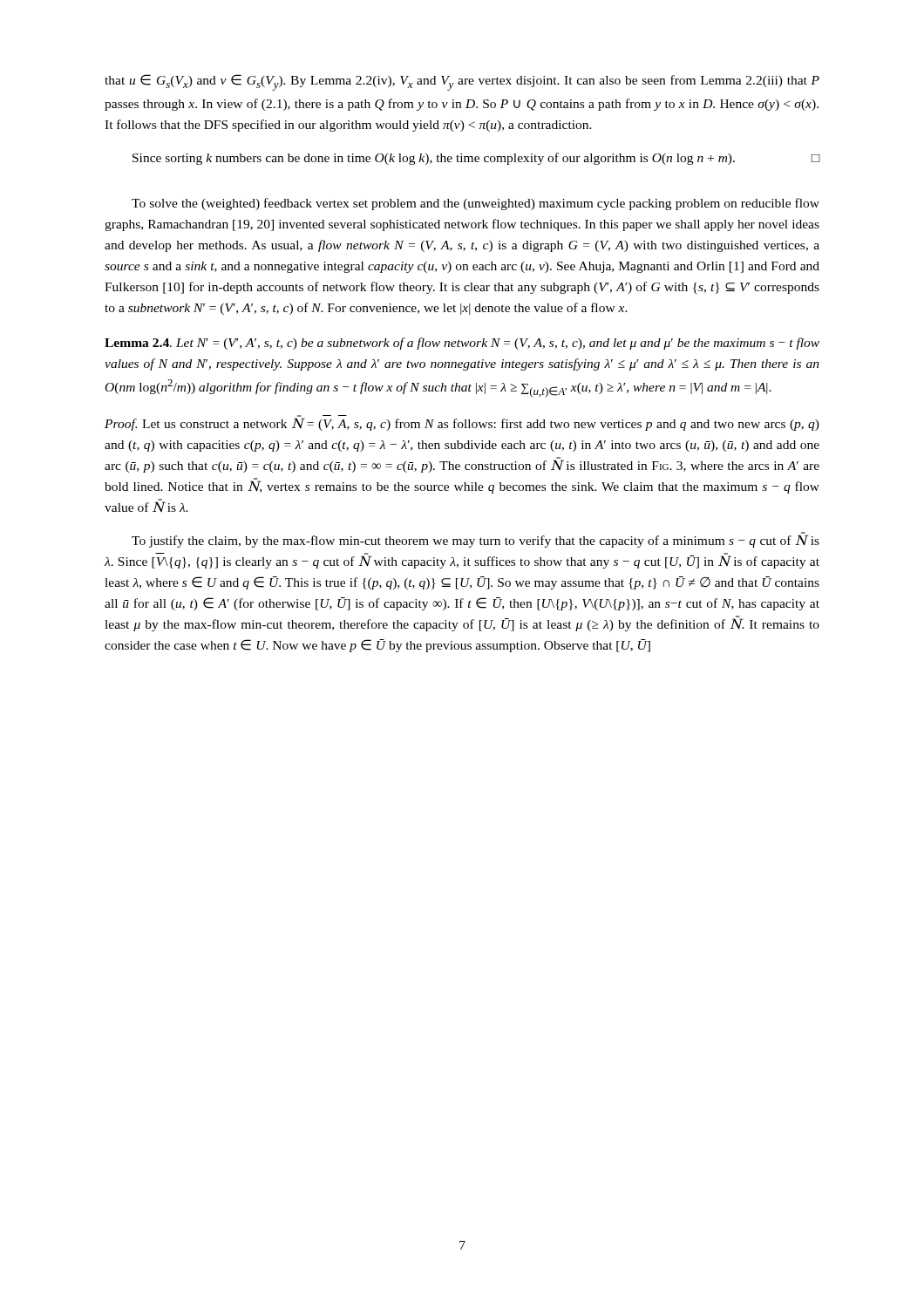
Task: Click on the passage starting "To justify the claim,"
Action: [462, 593]
